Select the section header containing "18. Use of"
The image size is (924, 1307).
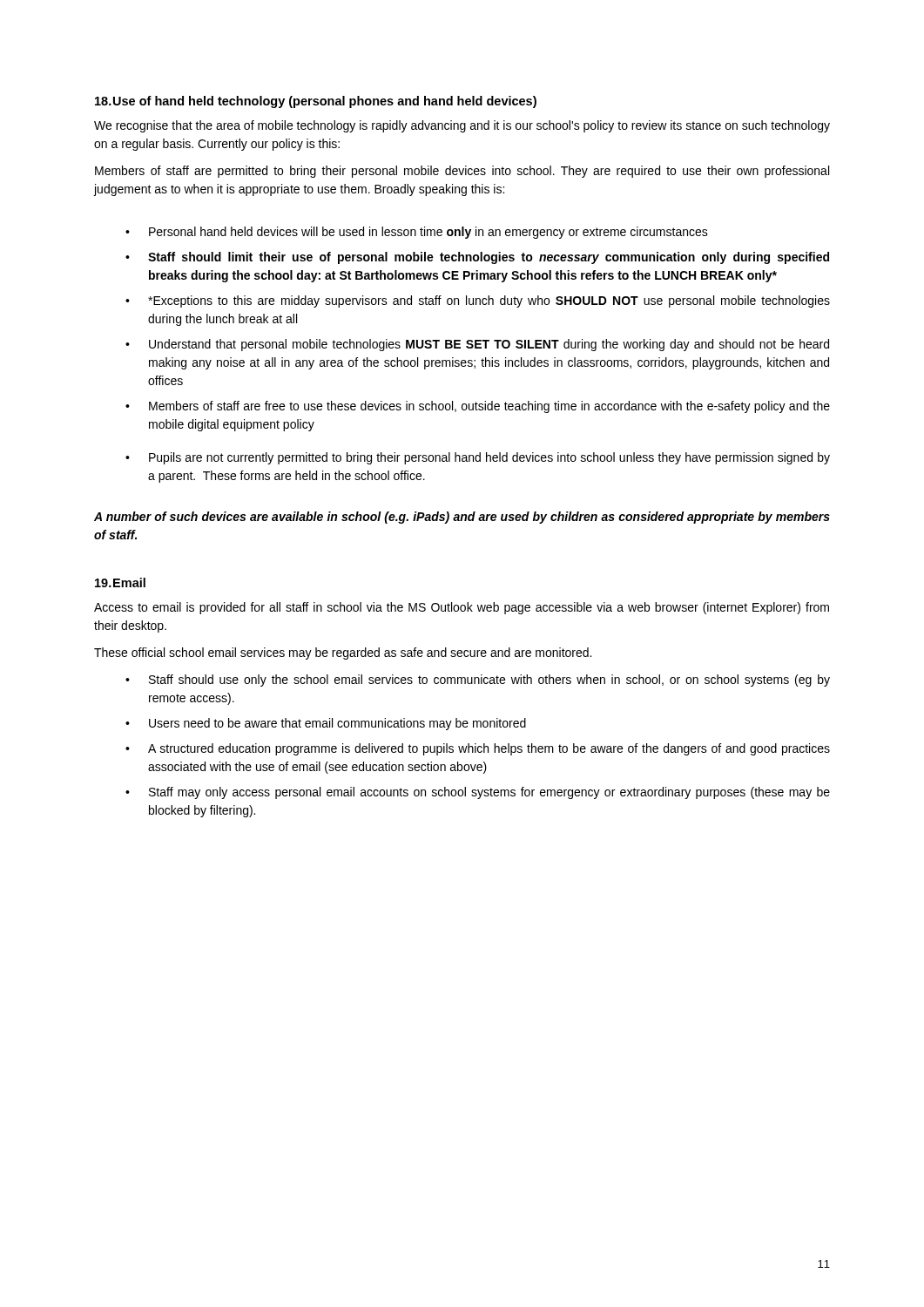coord(315,101)
